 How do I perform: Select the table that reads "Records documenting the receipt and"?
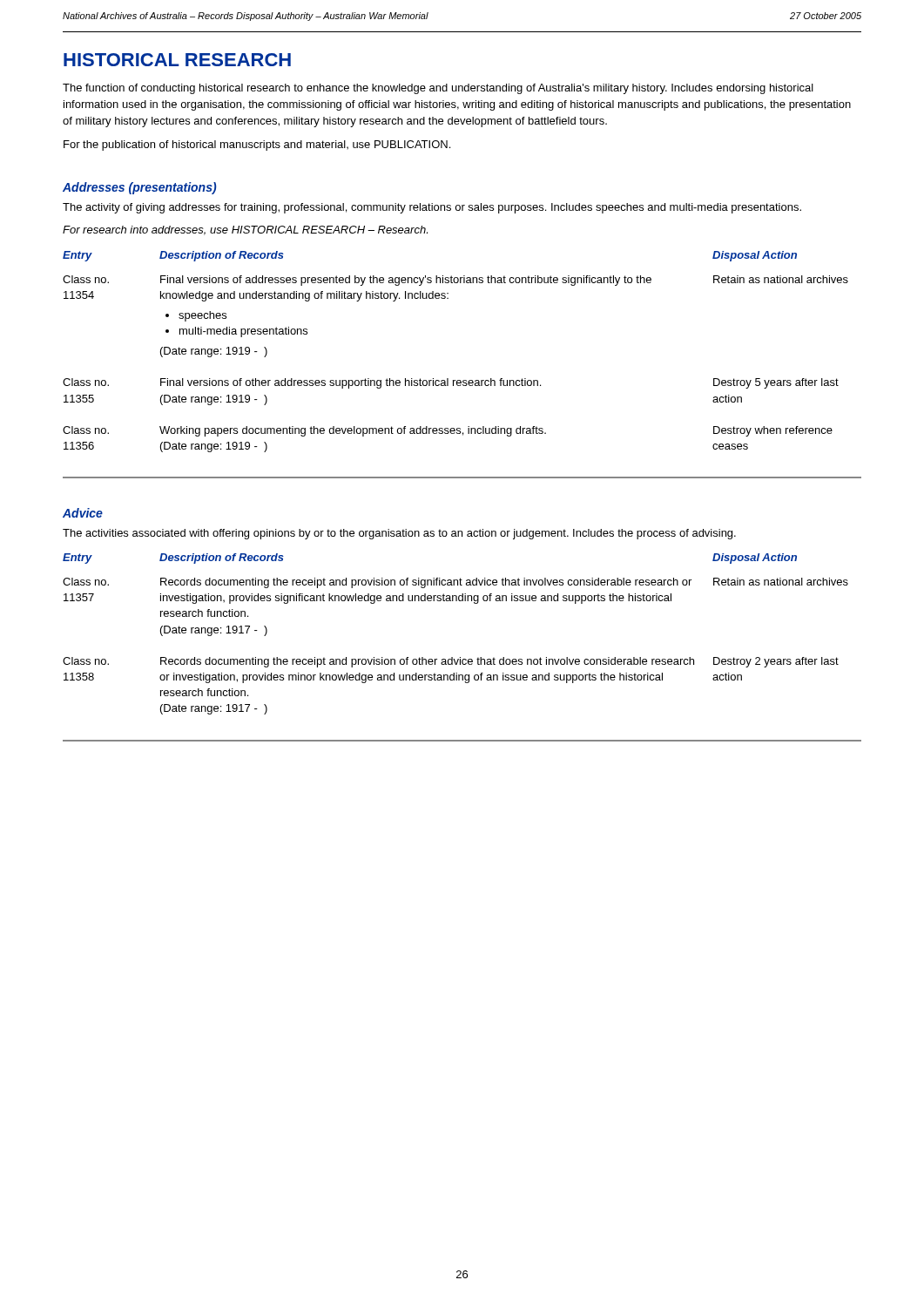coord(462,635)
